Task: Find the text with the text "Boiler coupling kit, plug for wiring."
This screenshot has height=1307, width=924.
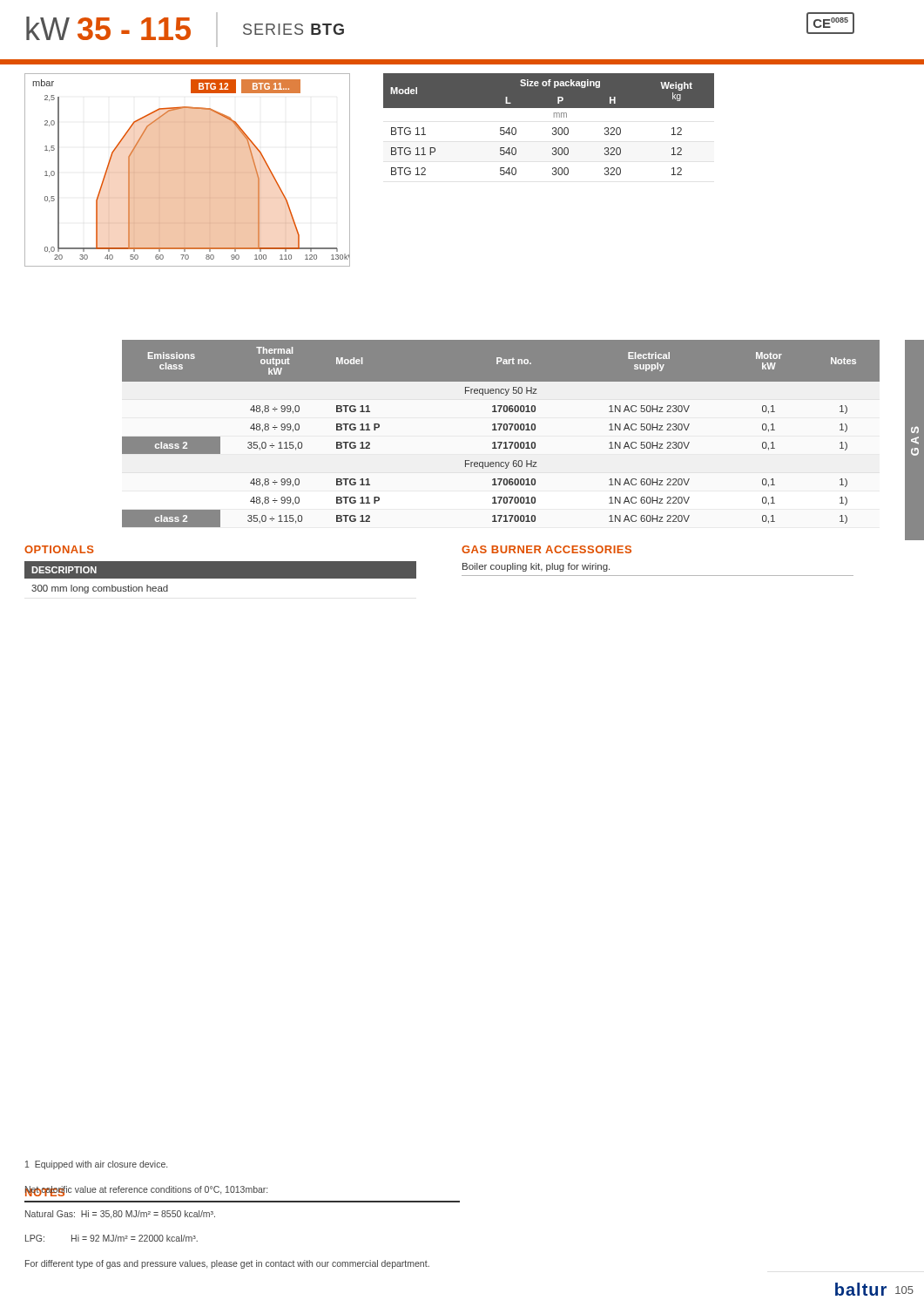Action: [x=536, y=566]
